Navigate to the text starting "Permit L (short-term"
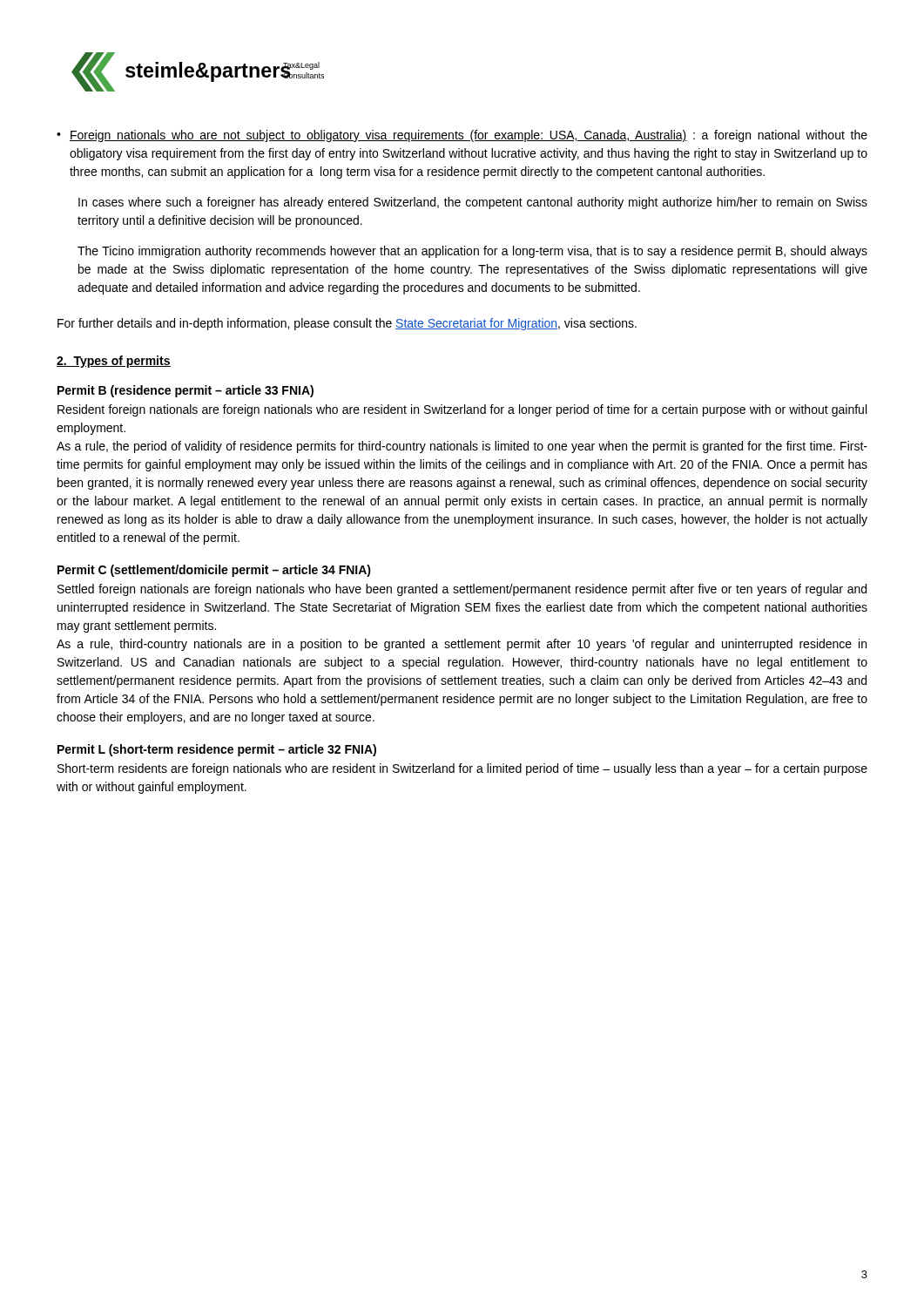This screenshot has height=1307, width=924. pos(217,749)
